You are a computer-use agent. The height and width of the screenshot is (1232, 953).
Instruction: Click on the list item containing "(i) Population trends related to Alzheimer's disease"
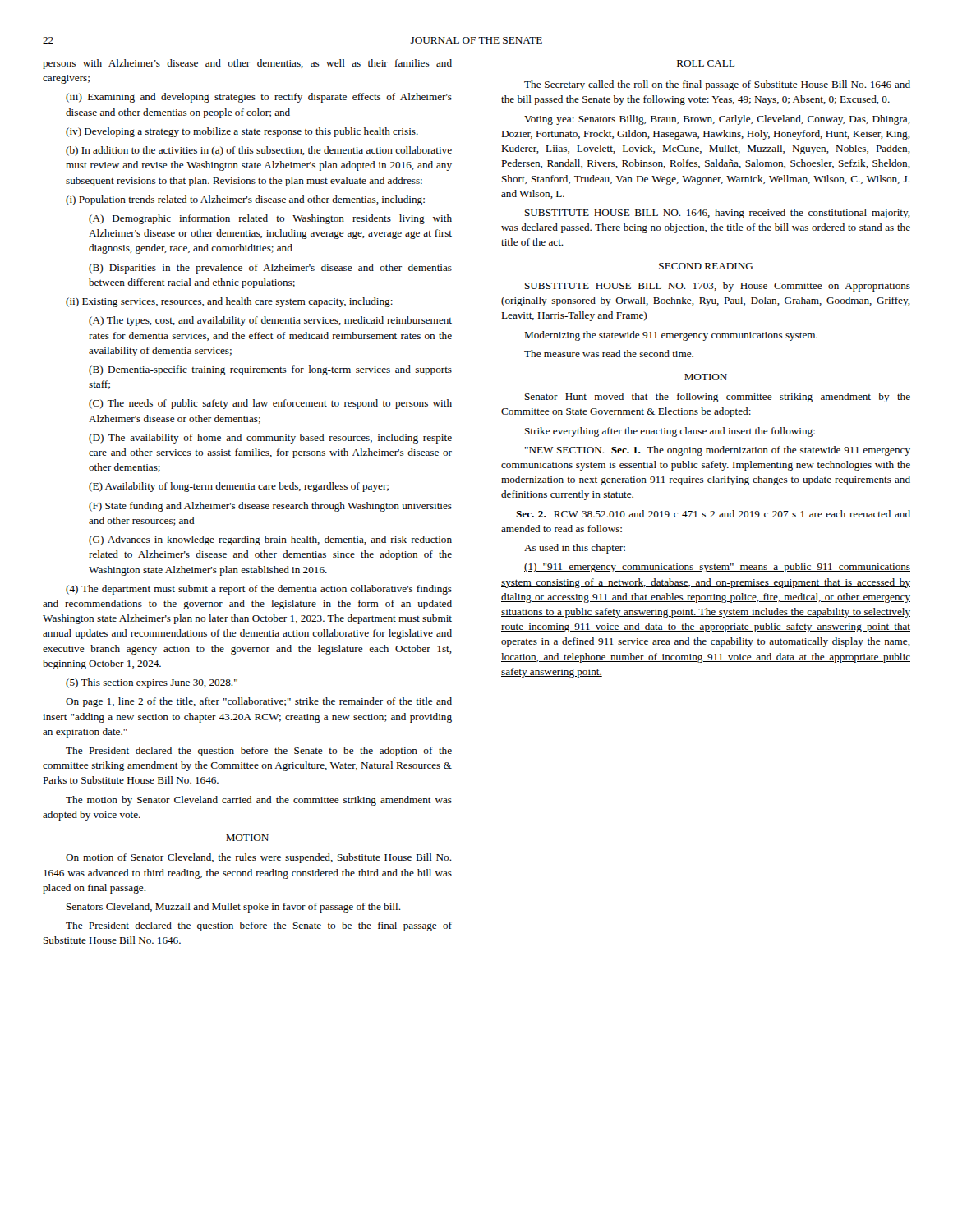click(246, 199)
